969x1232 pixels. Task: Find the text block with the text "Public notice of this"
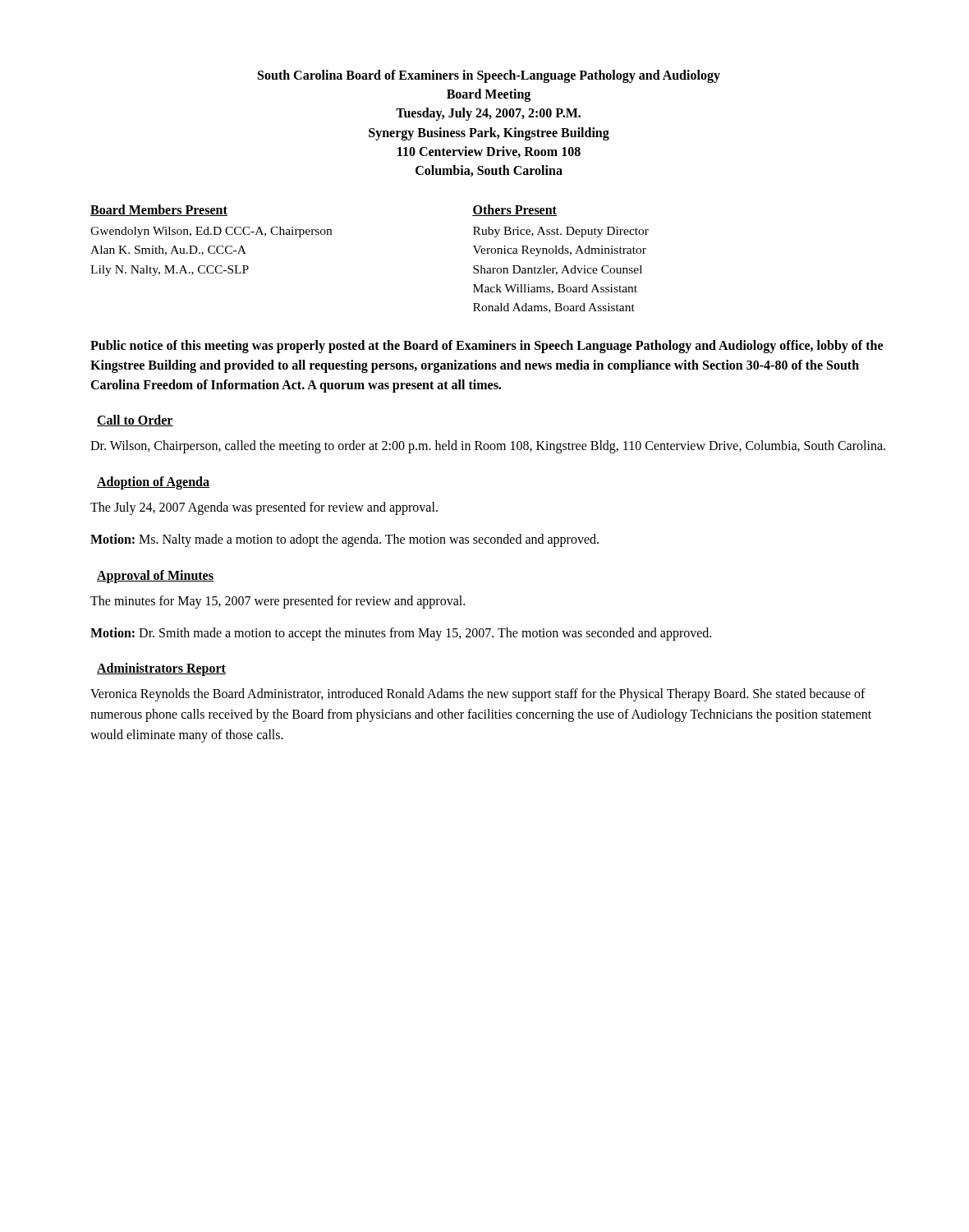[x=487, y=365]
